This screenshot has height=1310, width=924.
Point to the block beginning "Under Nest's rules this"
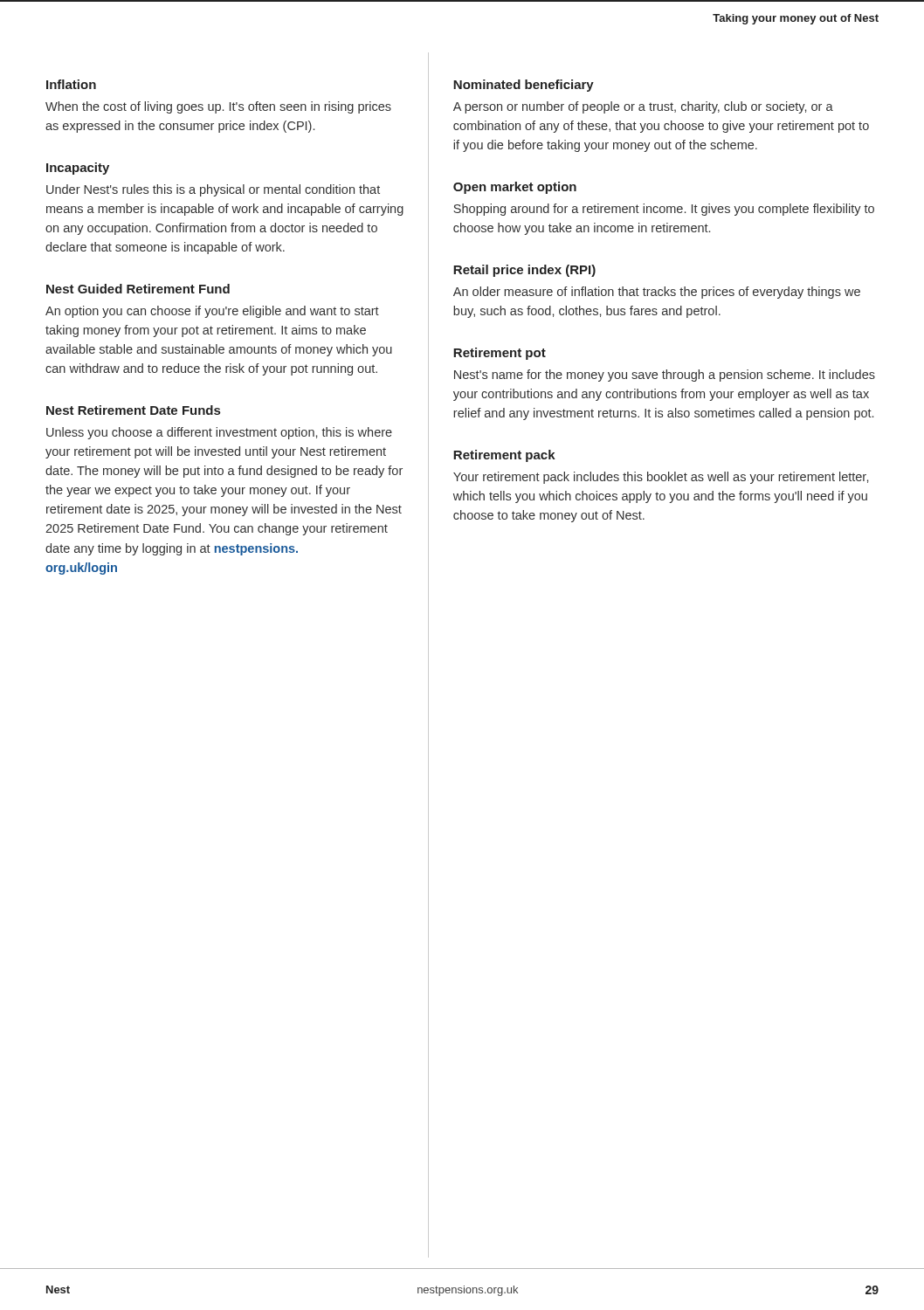click(x=225, y=218)
